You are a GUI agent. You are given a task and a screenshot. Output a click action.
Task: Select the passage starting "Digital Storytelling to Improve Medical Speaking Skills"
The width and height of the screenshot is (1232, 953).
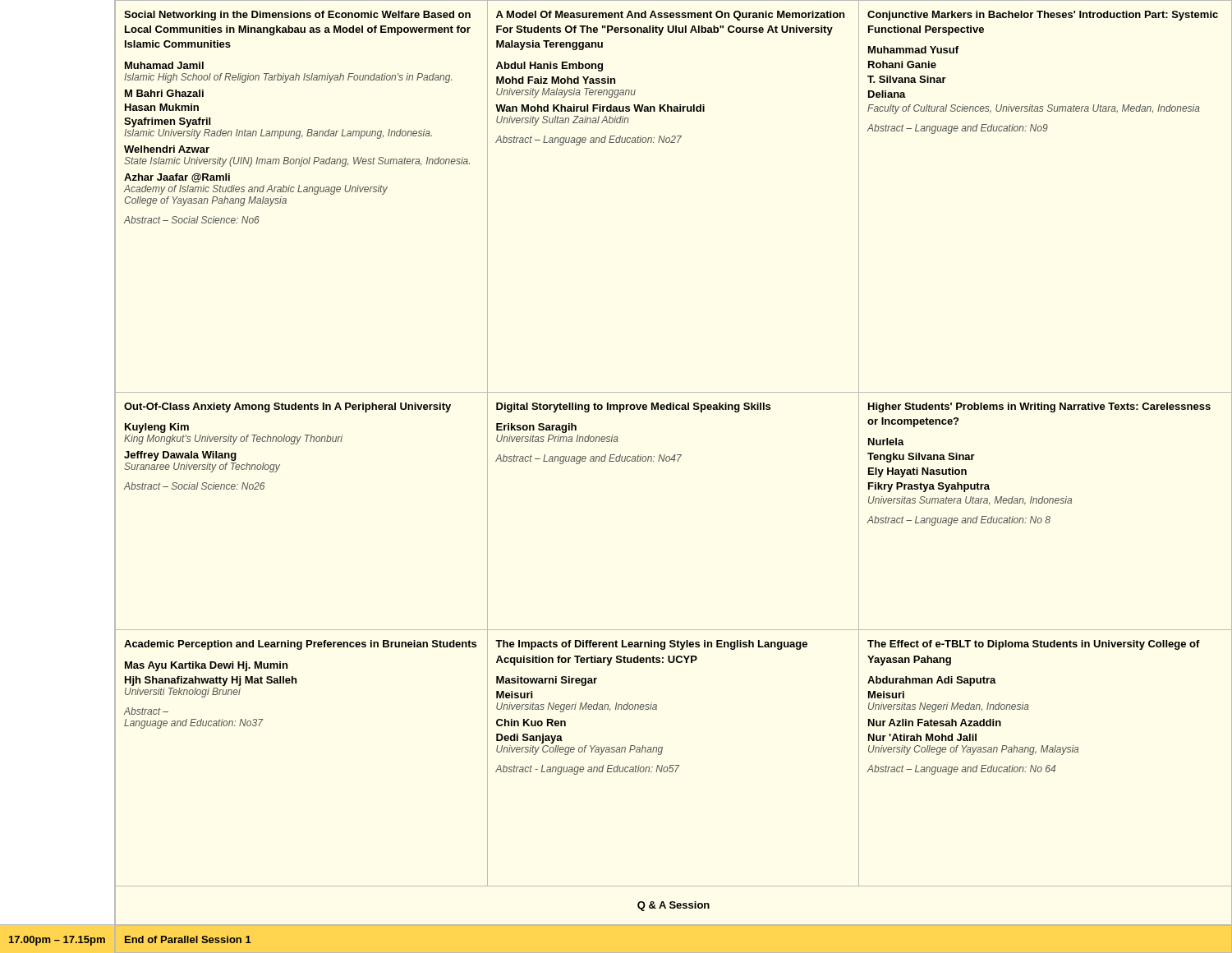(633, 407)
